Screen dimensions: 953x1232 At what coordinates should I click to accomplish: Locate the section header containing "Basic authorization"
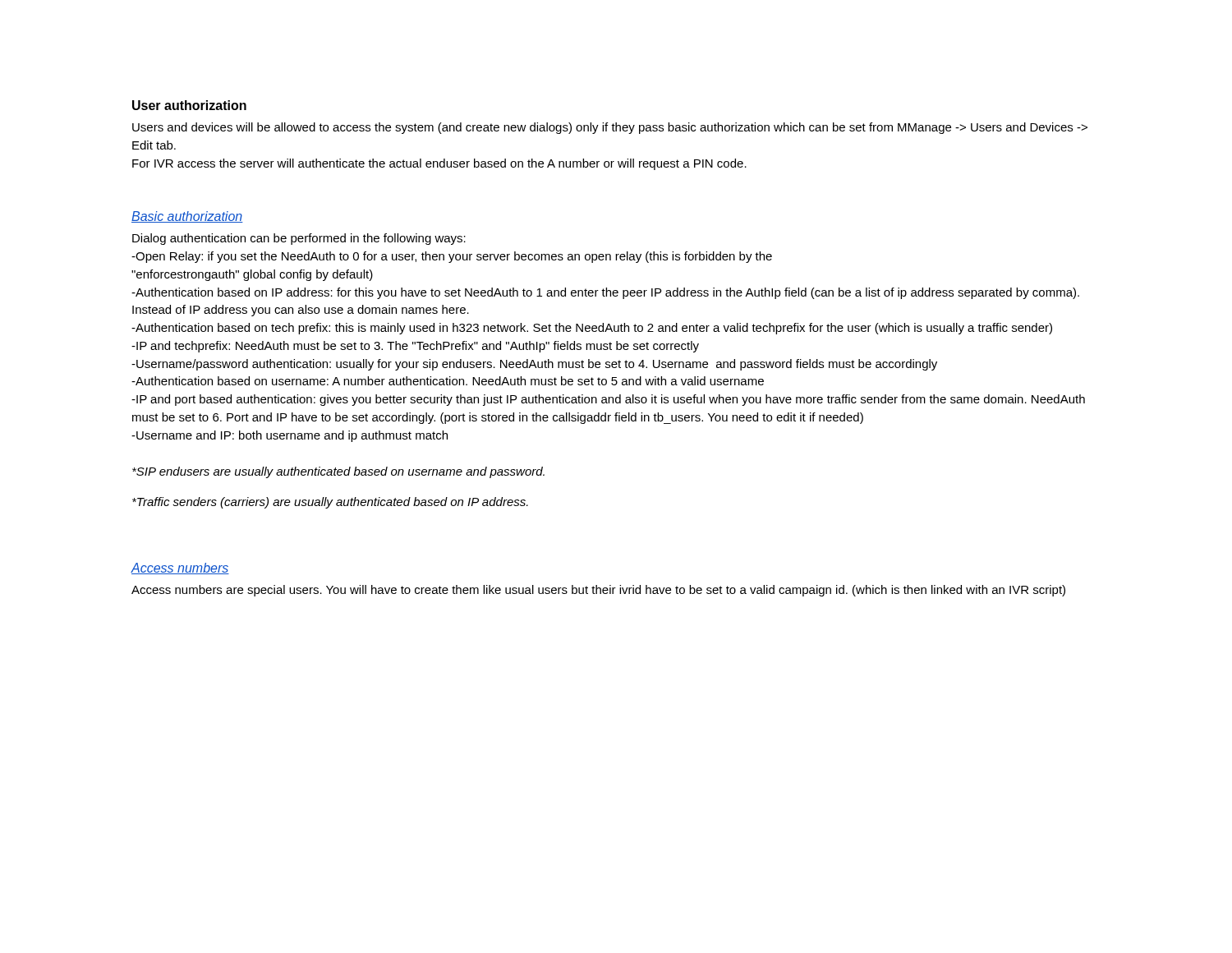click(x=187, y=217)
